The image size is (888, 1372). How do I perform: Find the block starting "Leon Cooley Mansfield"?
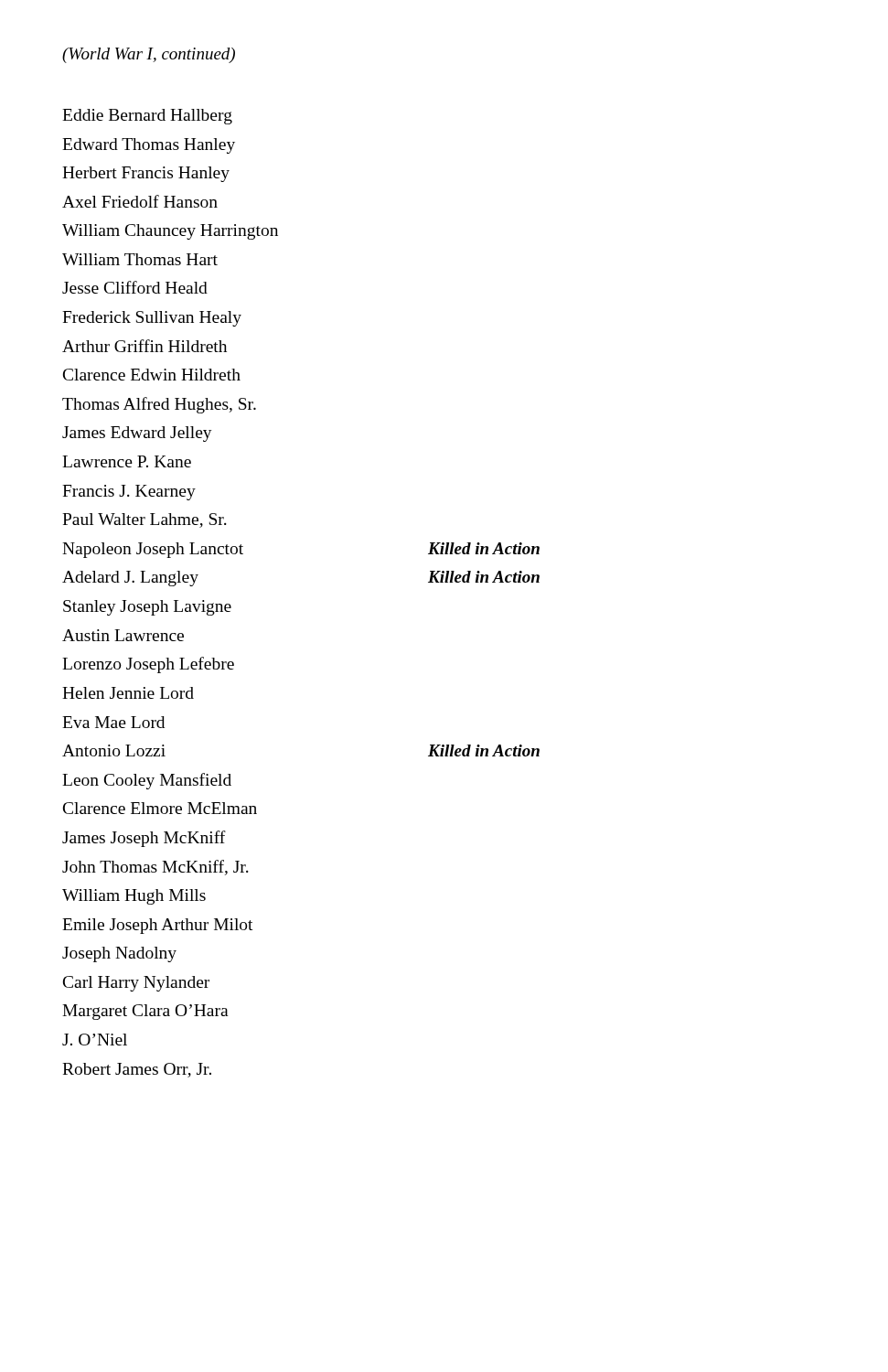pyautogui.click(x=218, y=780)
